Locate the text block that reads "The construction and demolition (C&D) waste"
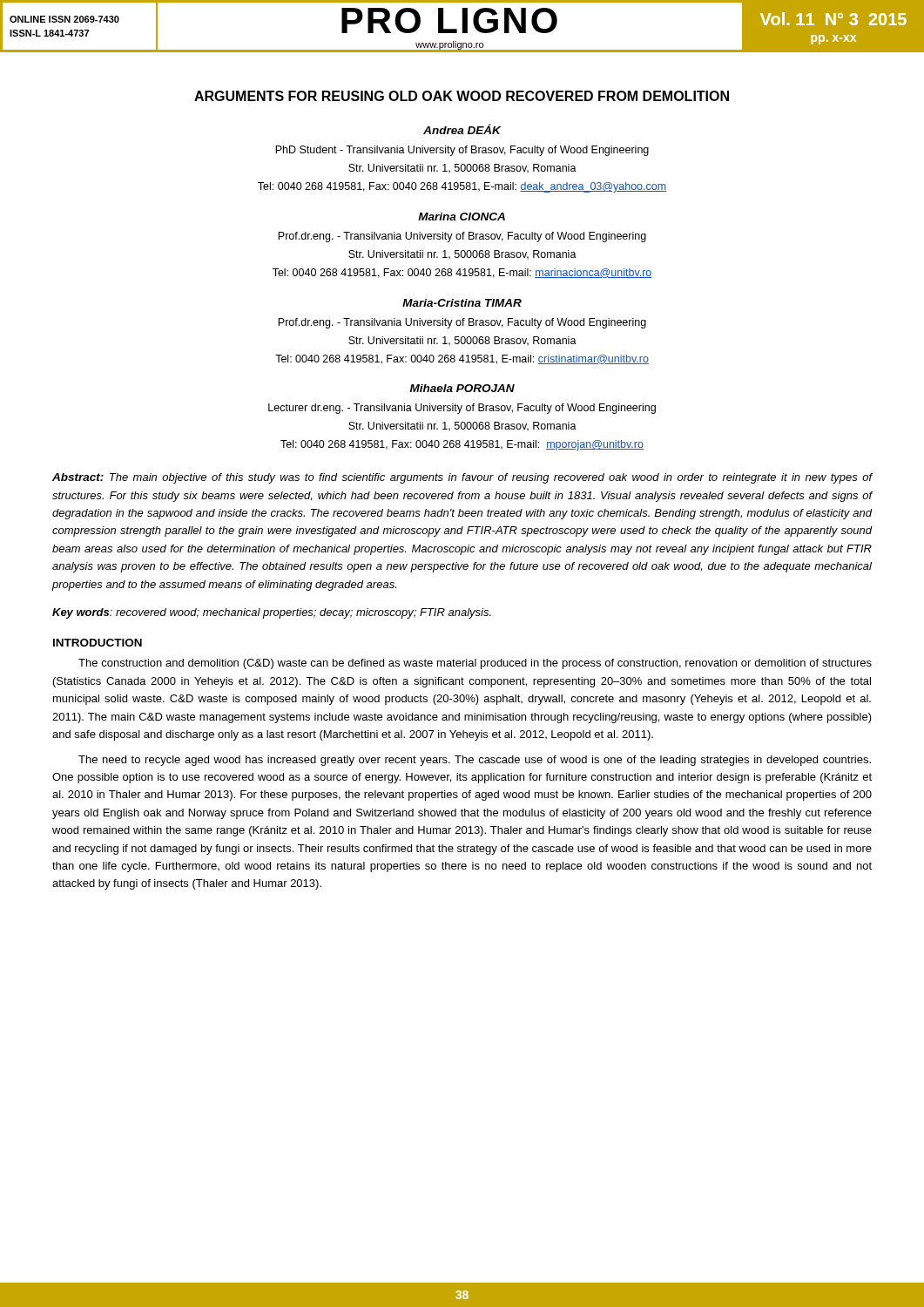 click(462, 699)
